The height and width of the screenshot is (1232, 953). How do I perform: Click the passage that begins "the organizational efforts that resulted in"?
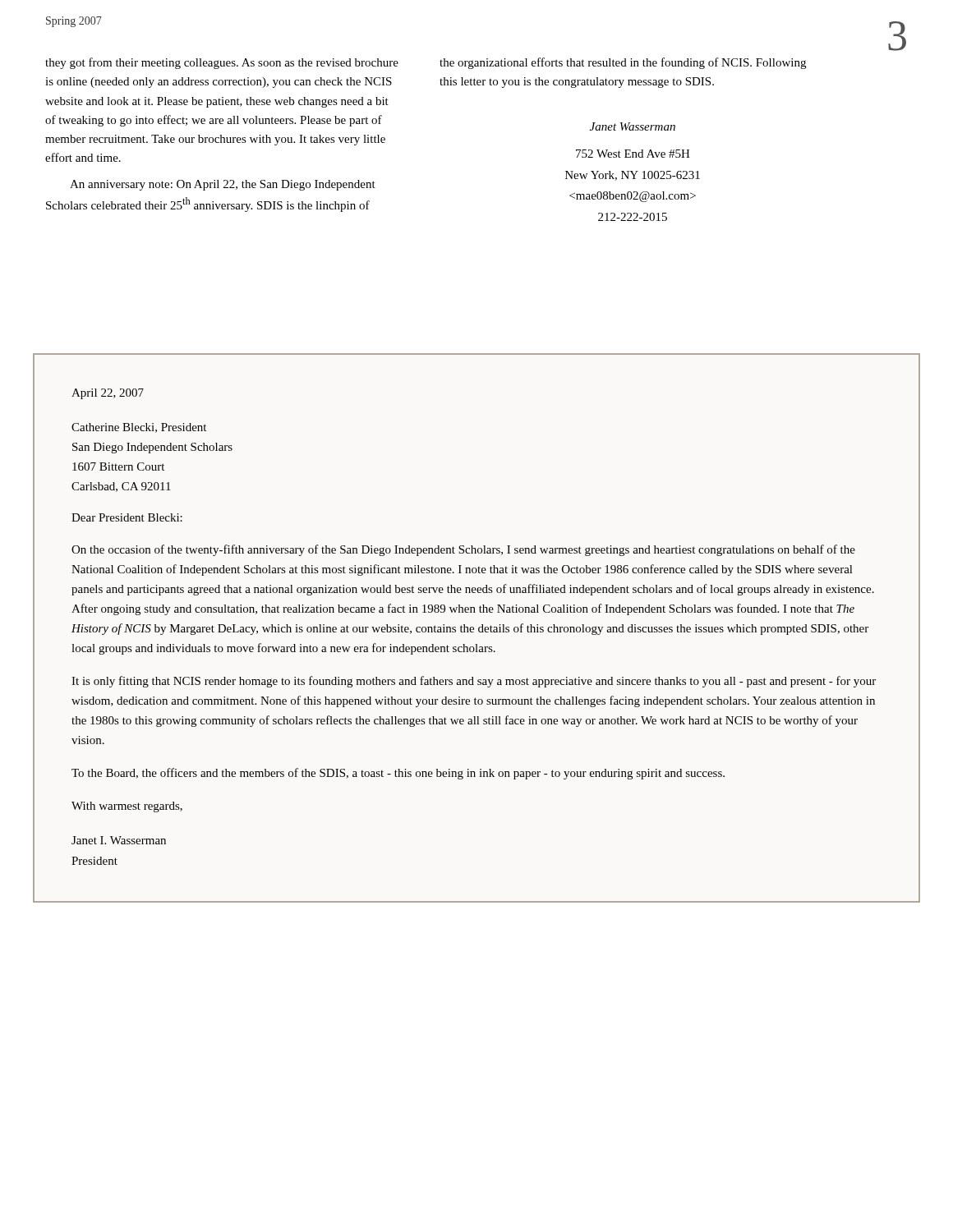click(633, 140)
